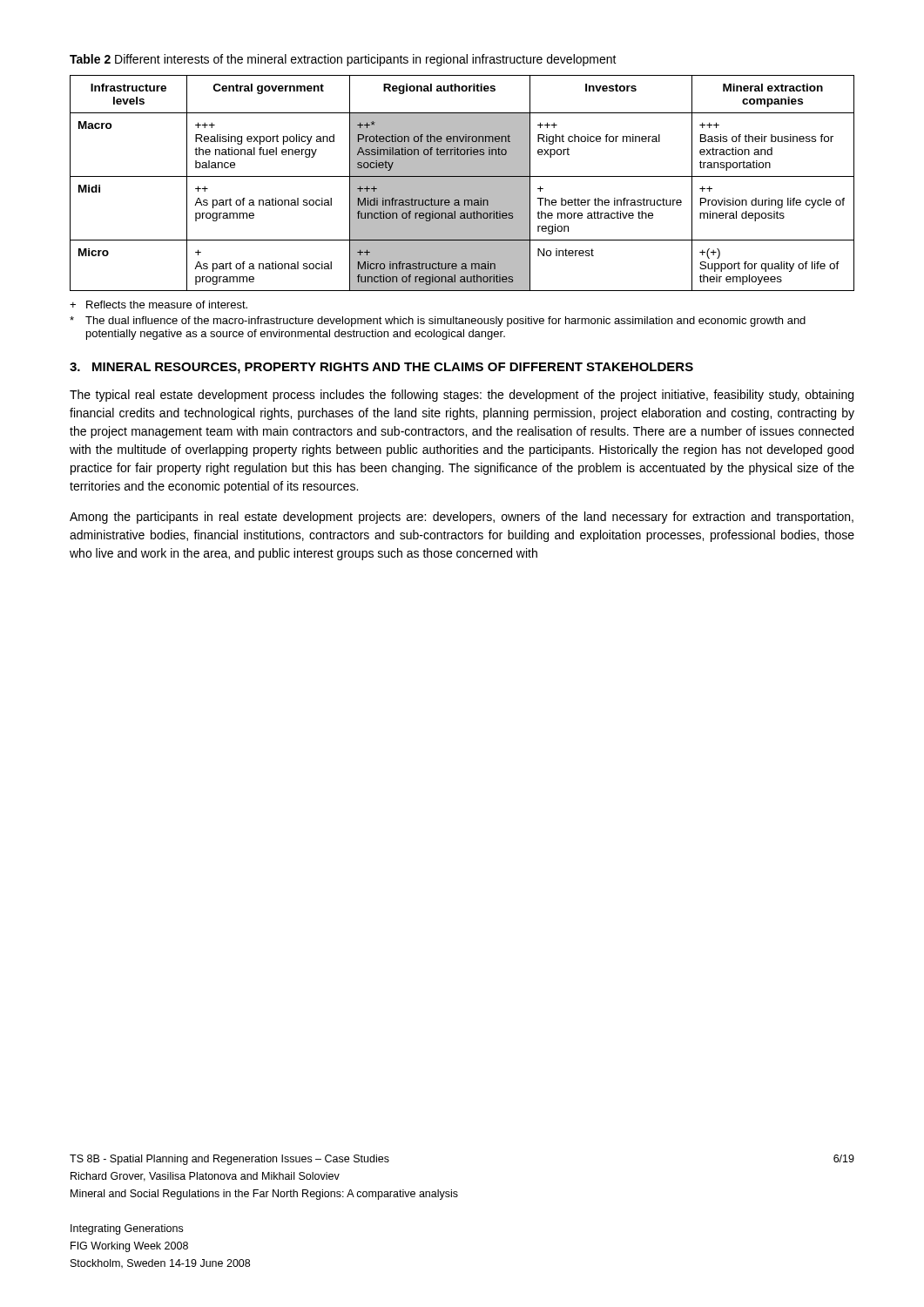
Task: Find the block starting "Among the participants in"
Action: (462, 535)
